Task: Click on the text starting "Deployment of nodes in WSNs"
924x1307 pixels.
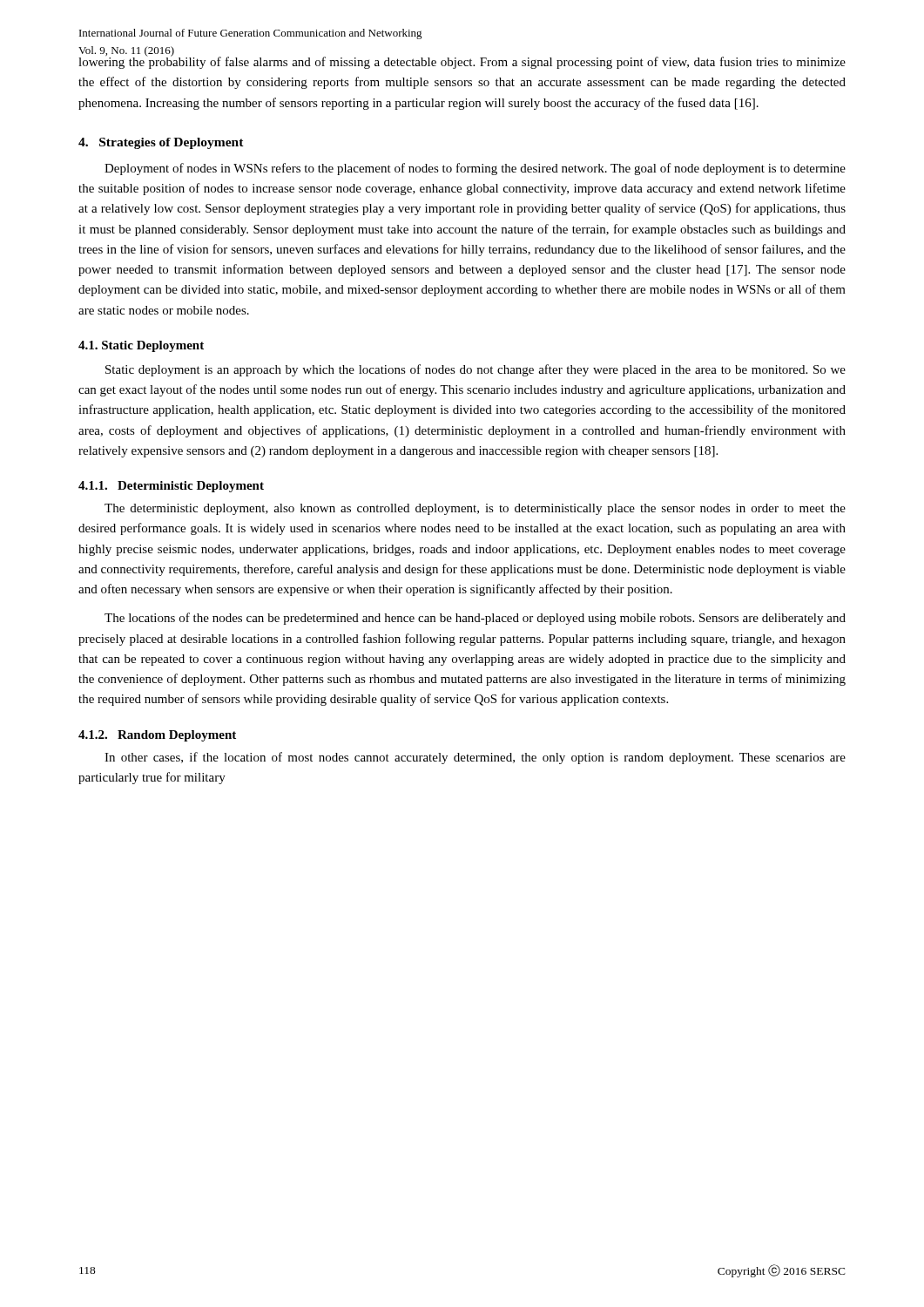Action: [x=462, y=239]
